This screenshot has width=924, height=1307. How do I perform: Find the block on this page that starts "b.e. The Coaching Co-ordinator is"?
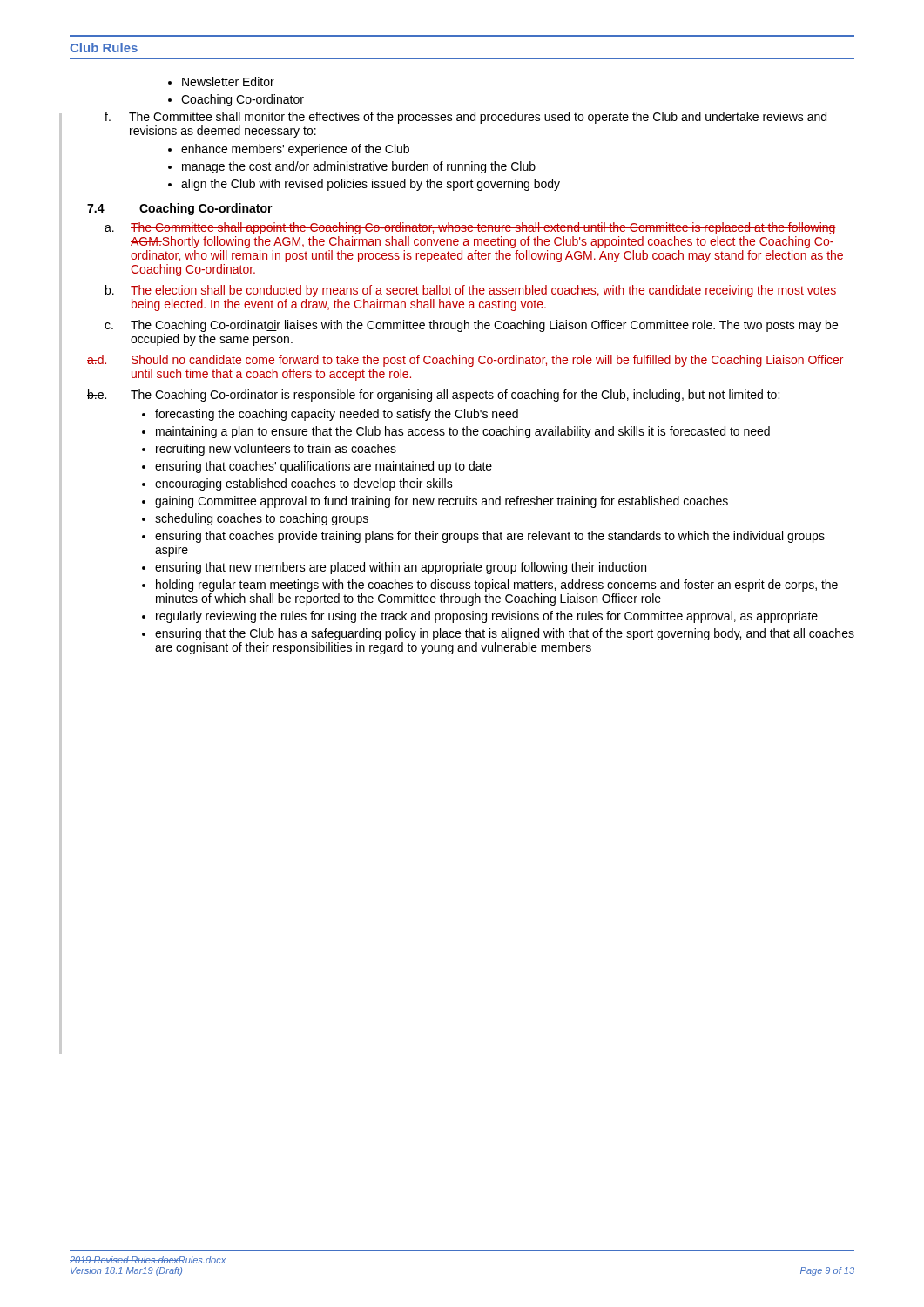point(471,395)
